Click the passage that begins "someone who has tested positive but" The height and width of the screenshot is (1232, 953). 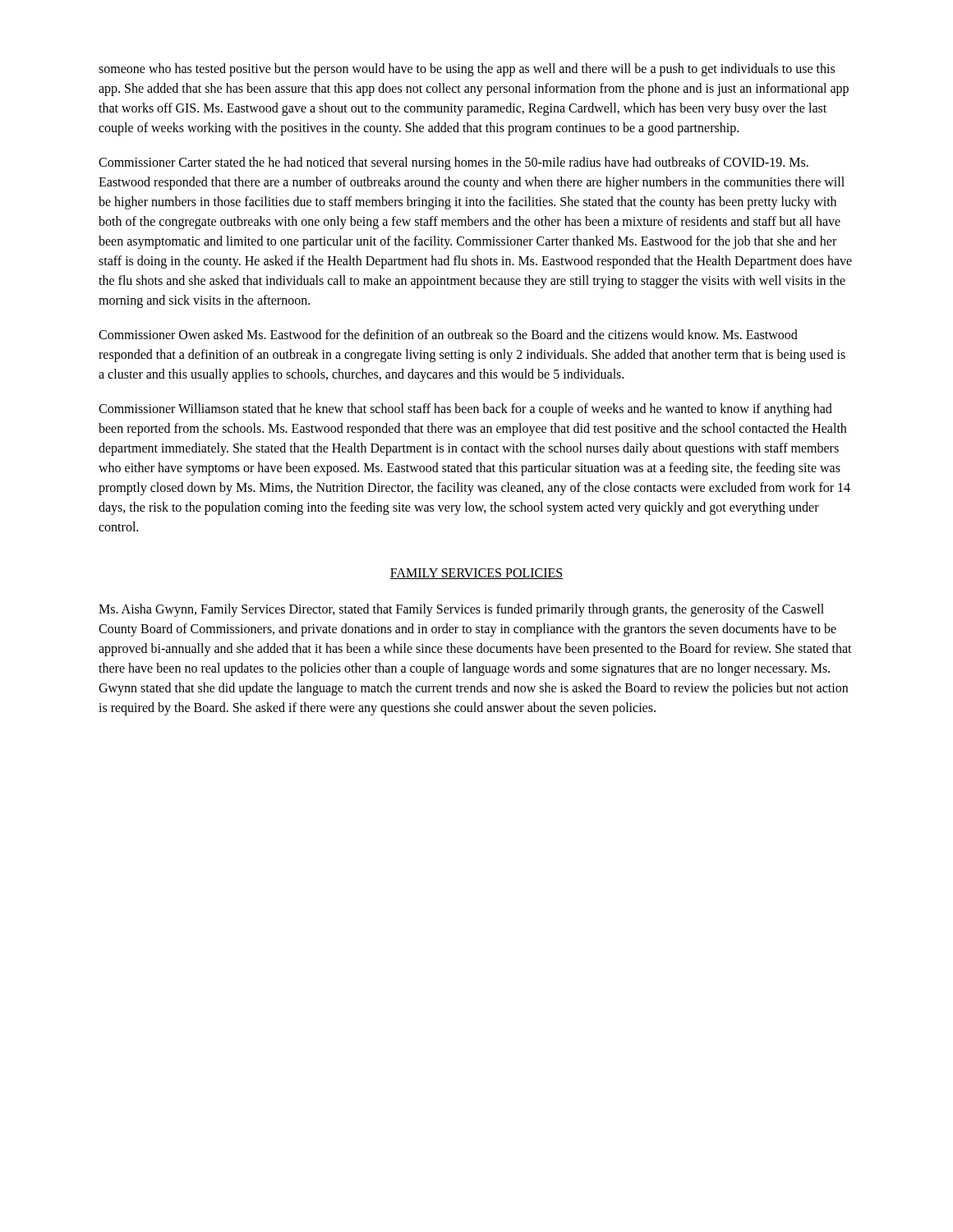[474, 98]
